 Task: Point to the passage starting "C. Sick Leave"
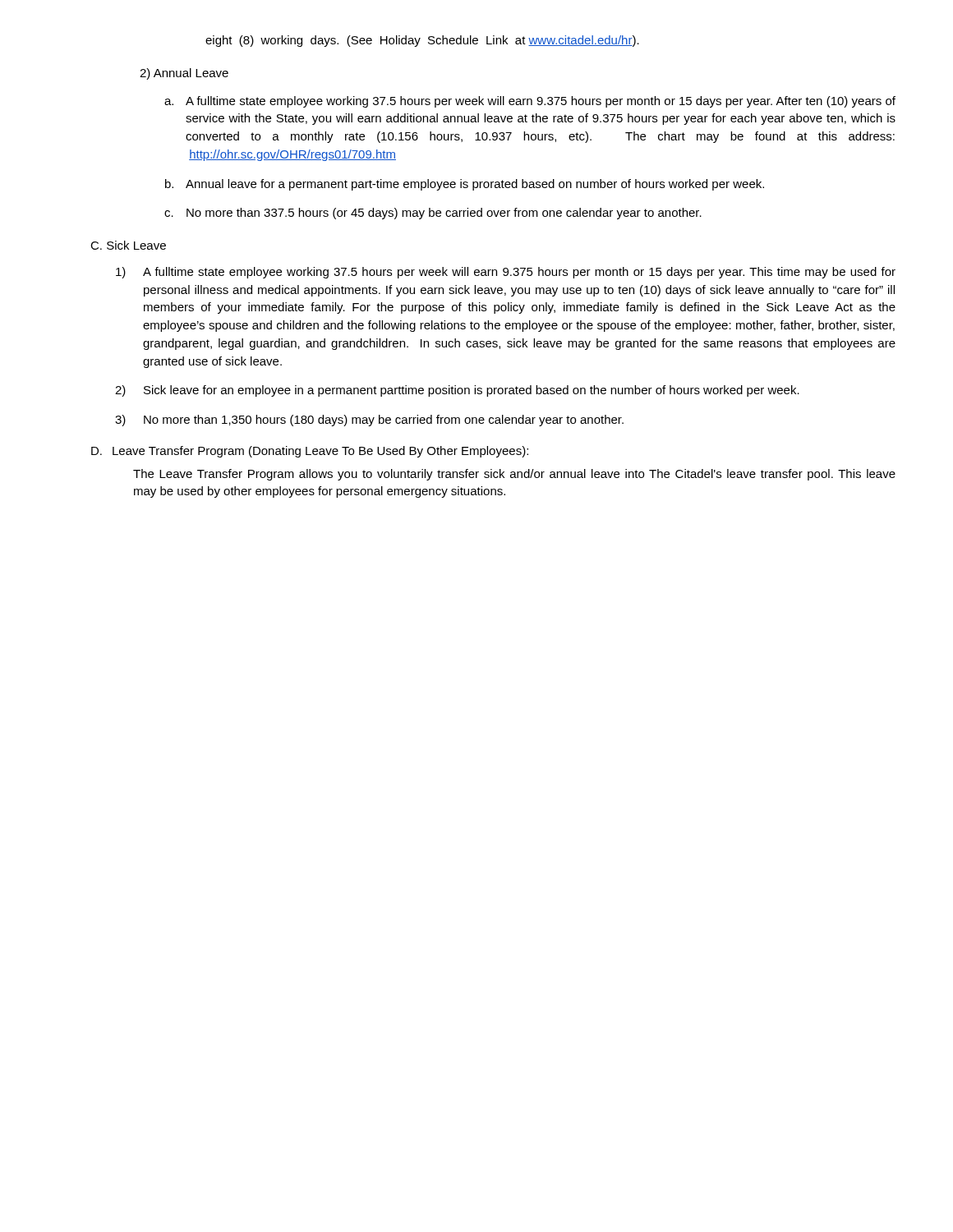coord(128,245)
